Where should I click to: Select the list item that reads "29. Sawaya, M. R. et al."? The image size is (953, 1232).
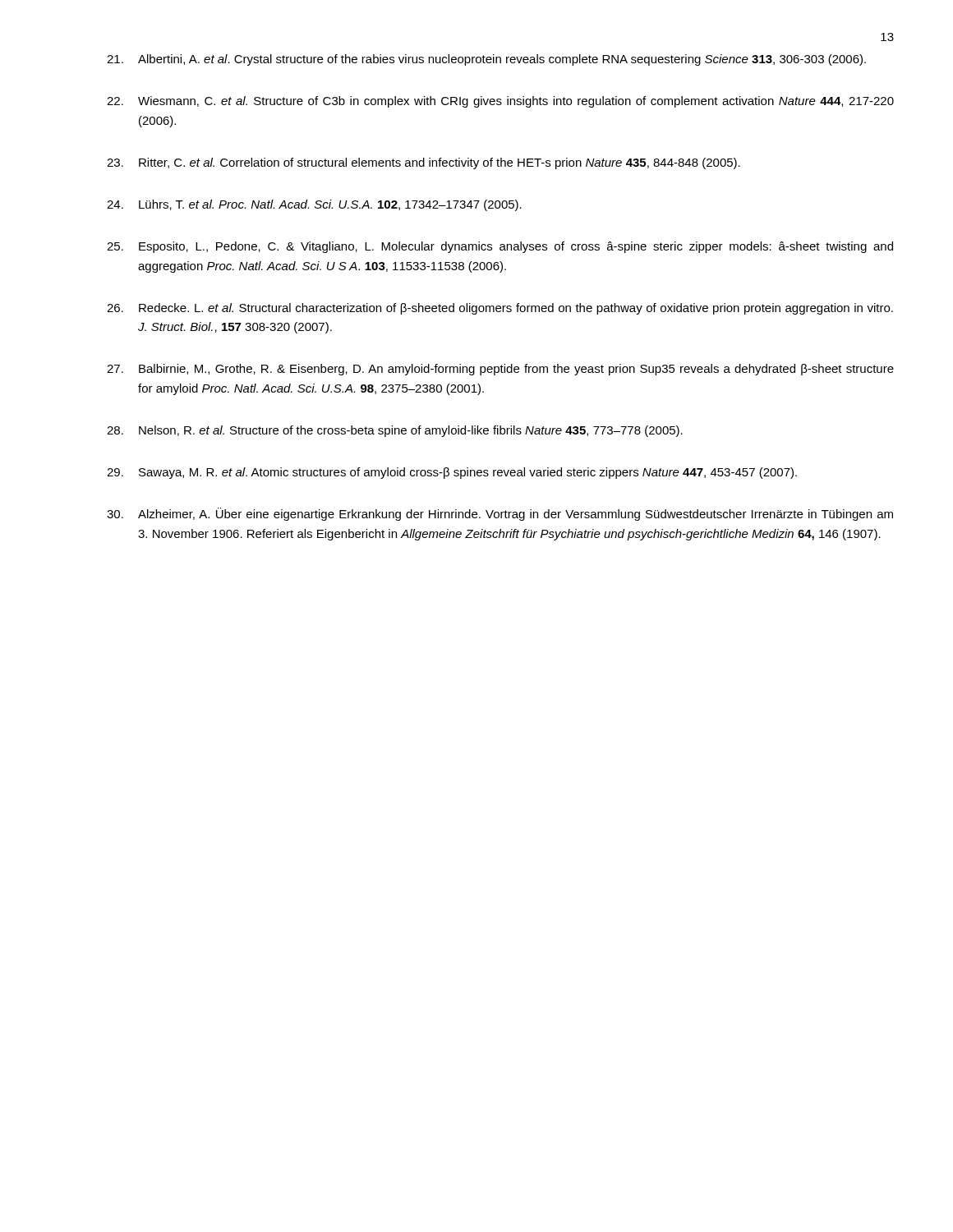pyautogui.click(x=500, y=472)
